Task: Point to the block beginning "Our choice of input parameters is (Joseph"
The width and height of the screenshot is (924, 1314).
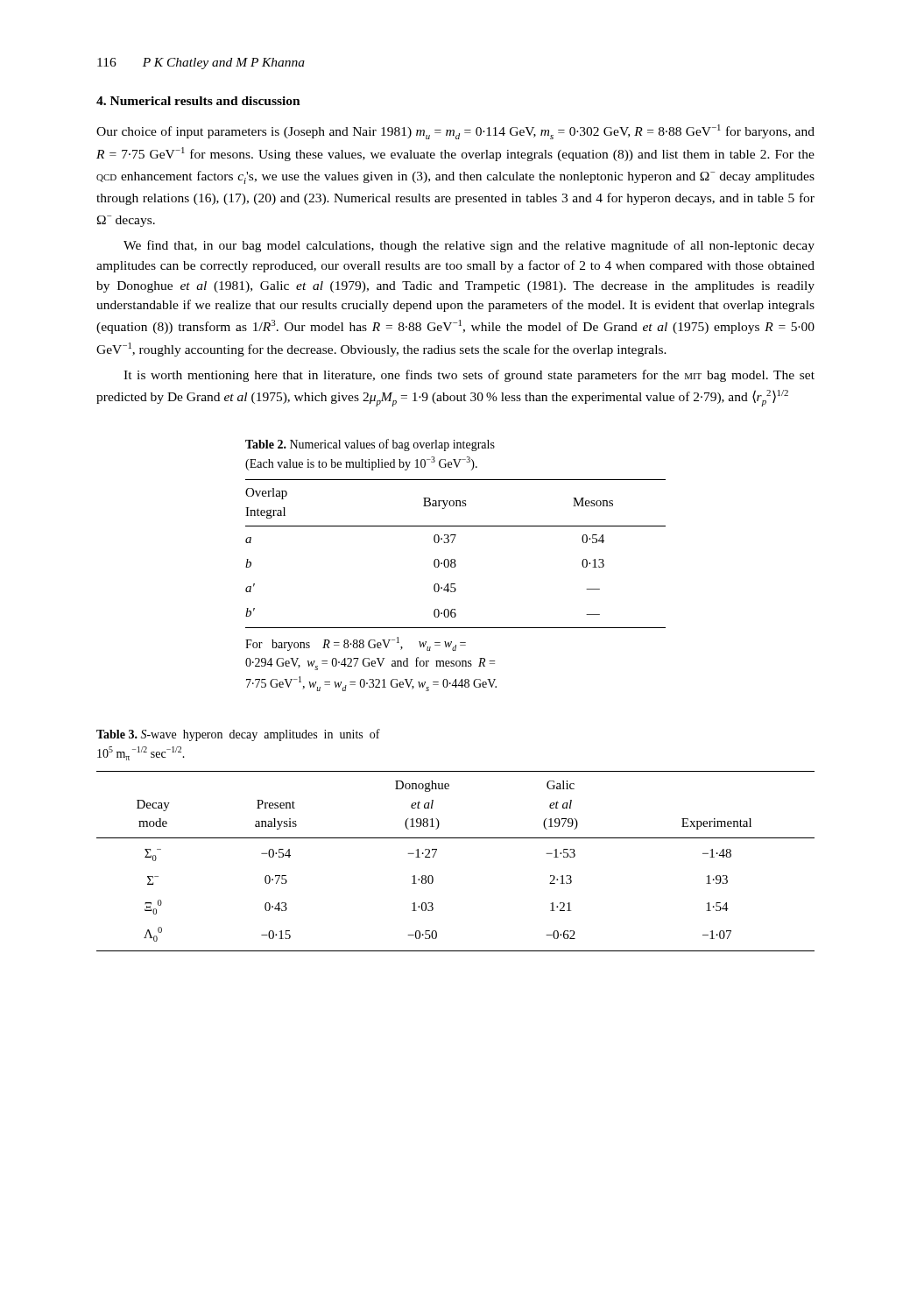Action: point(455,174)
